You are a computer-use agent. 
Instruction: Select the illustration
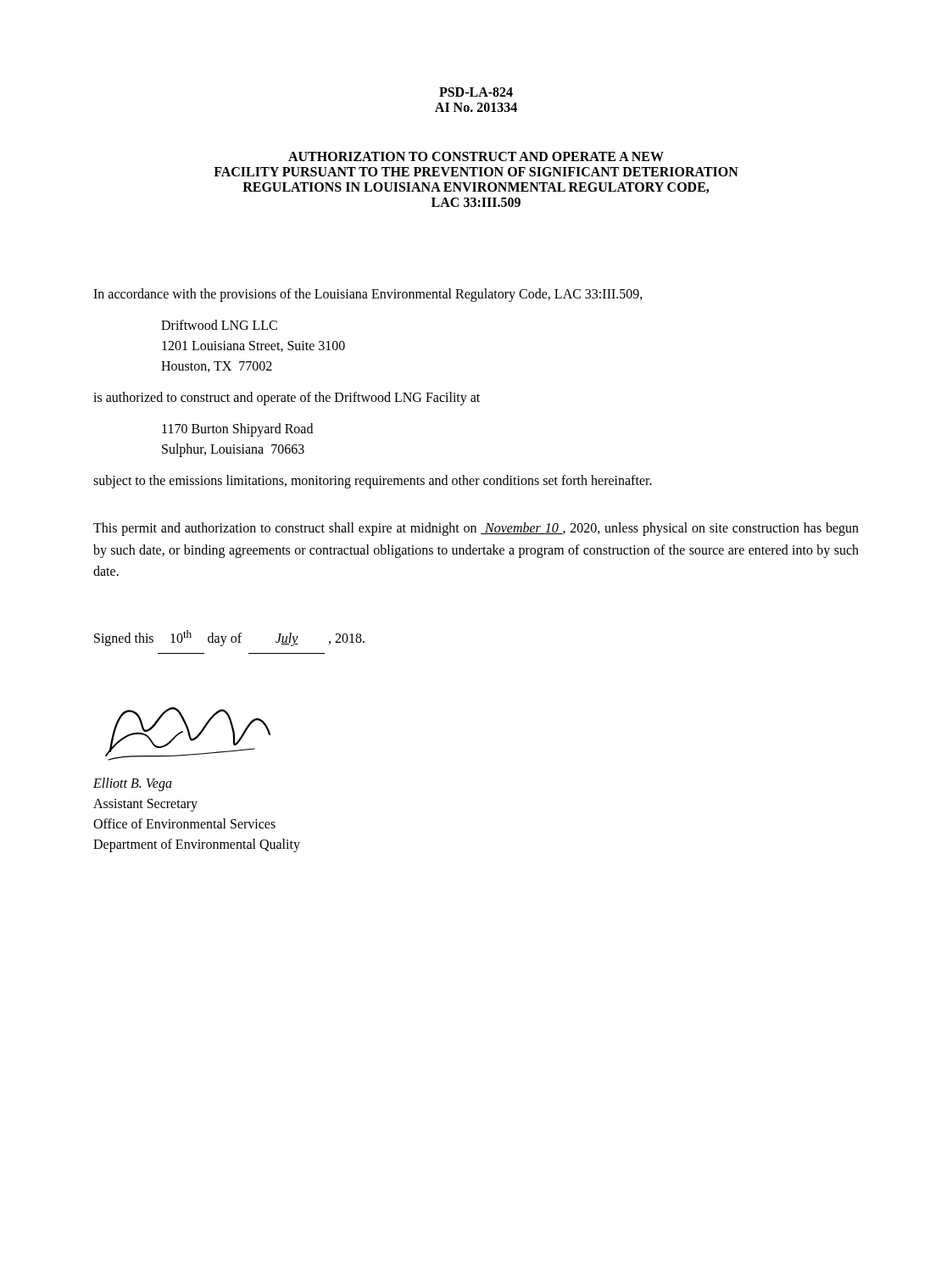tap(476, 730)
